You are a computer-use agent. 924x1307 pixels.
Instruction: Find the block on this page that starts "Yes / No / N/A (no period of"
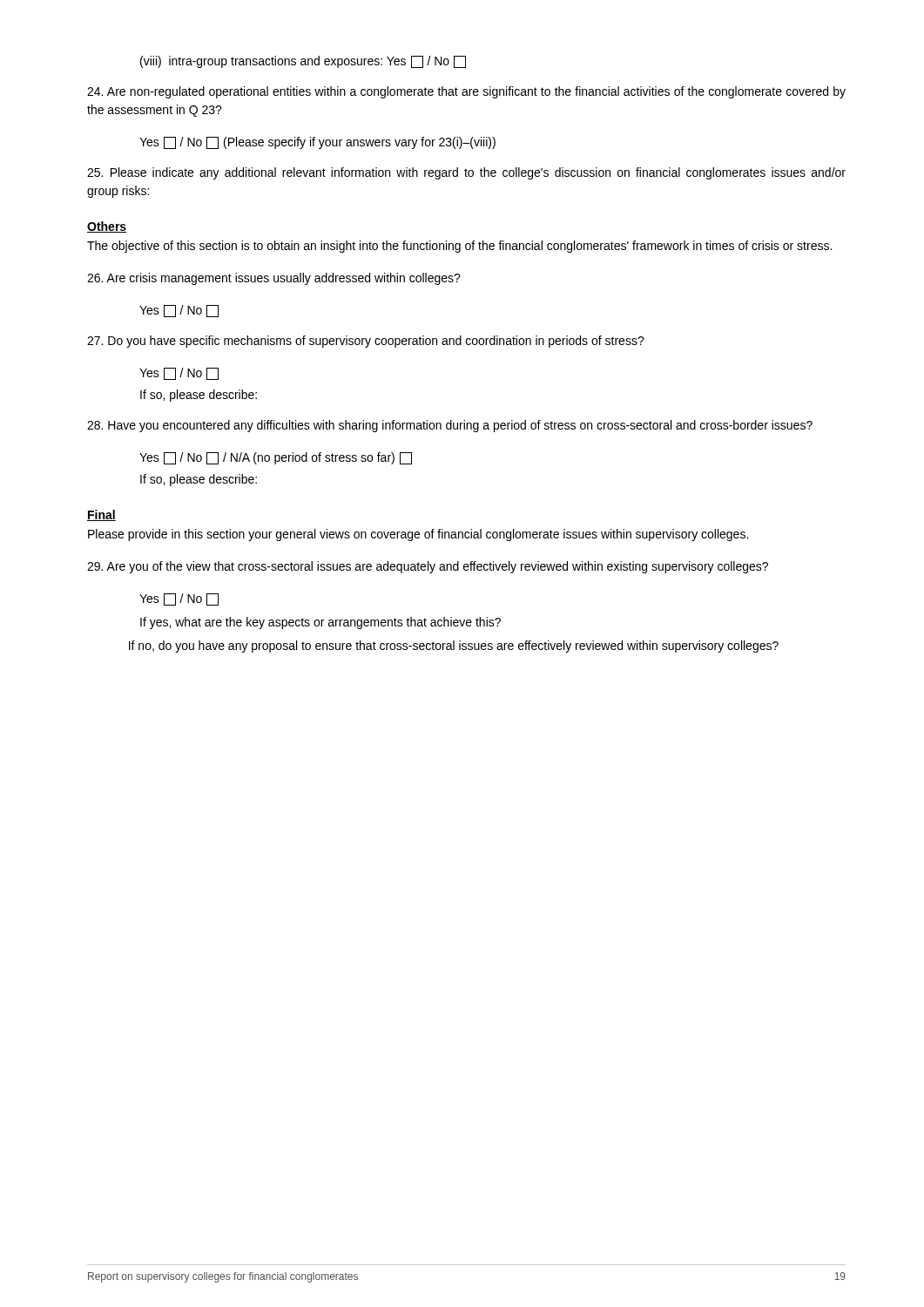coord(275,458)
